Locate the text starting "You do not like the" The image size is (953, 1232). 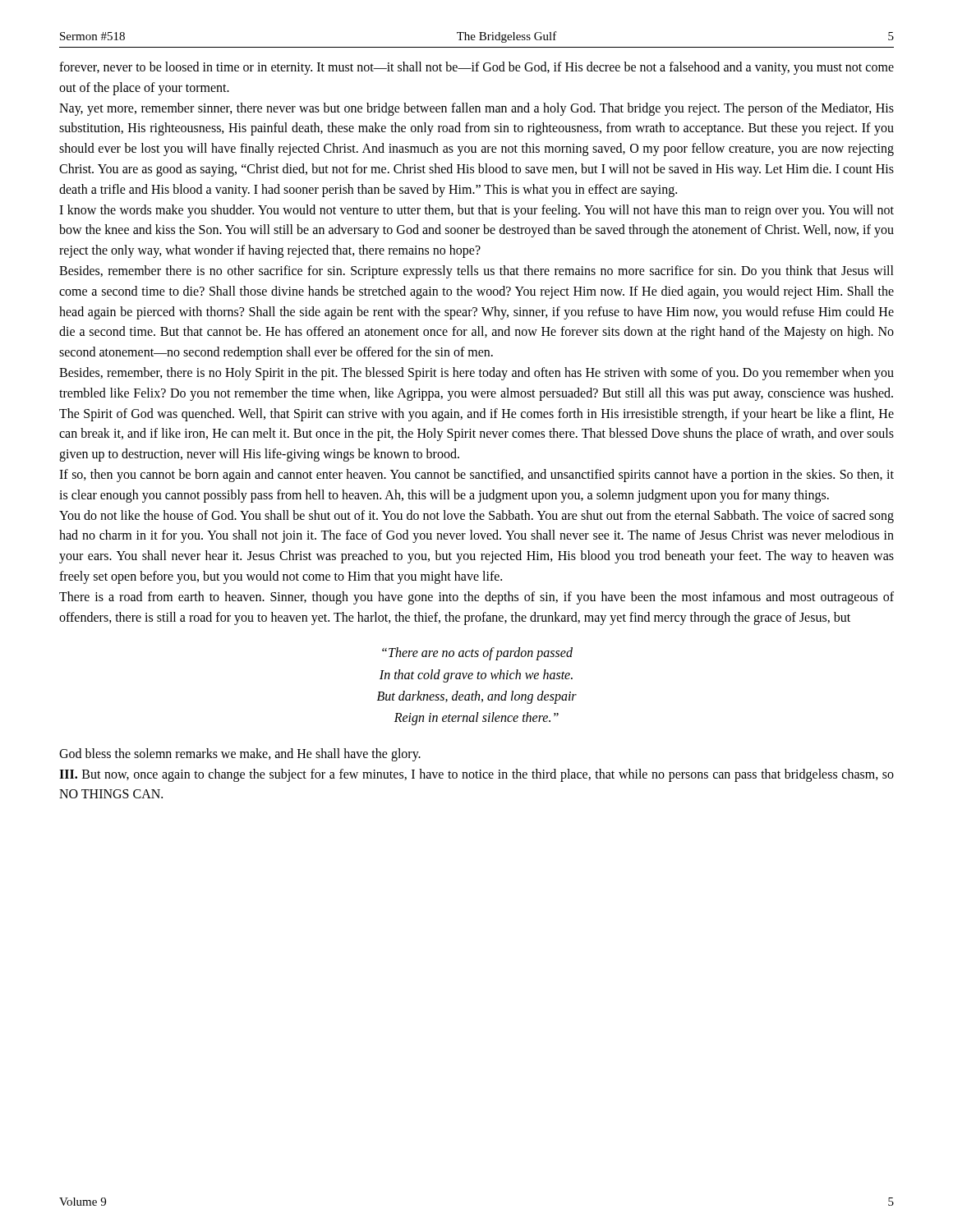[x=476, y=546]
